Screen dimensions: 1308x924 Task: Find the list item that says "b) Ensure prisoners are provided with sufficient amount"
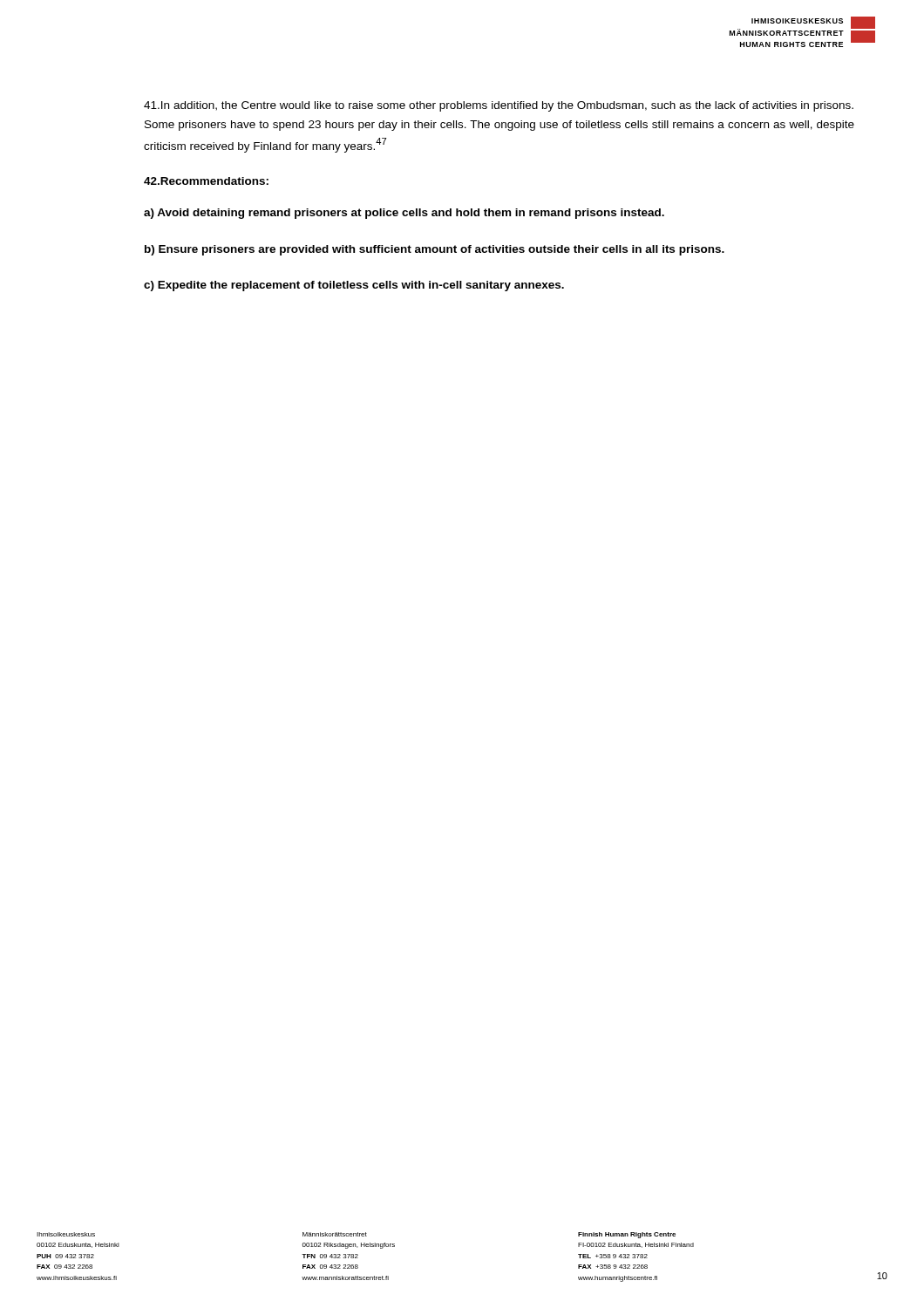pyautogui.click(x=434, y=249)
